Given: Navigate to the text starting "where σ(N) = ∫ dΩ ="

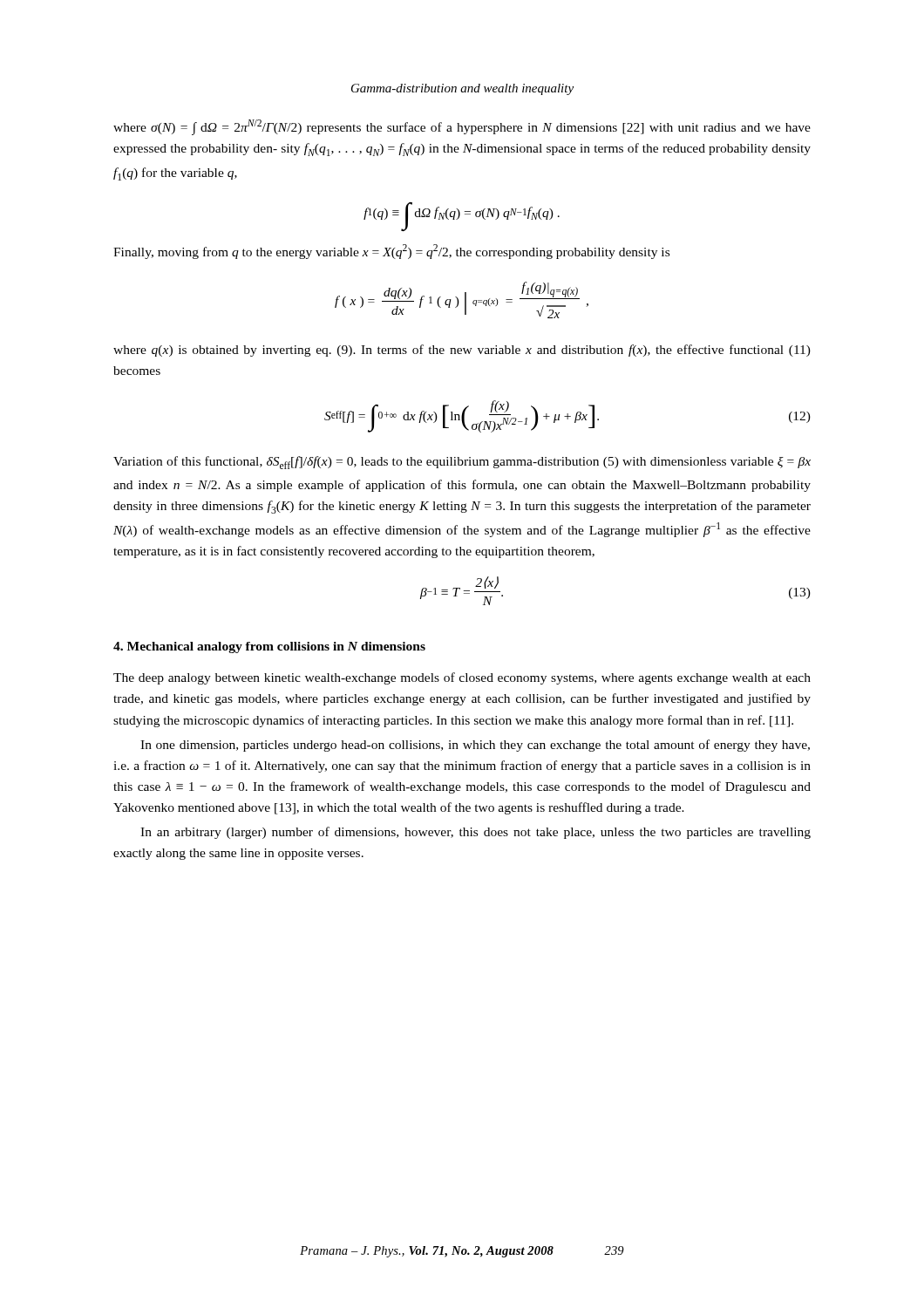Looking at the screenshot, I should click(x=462, y=150).
